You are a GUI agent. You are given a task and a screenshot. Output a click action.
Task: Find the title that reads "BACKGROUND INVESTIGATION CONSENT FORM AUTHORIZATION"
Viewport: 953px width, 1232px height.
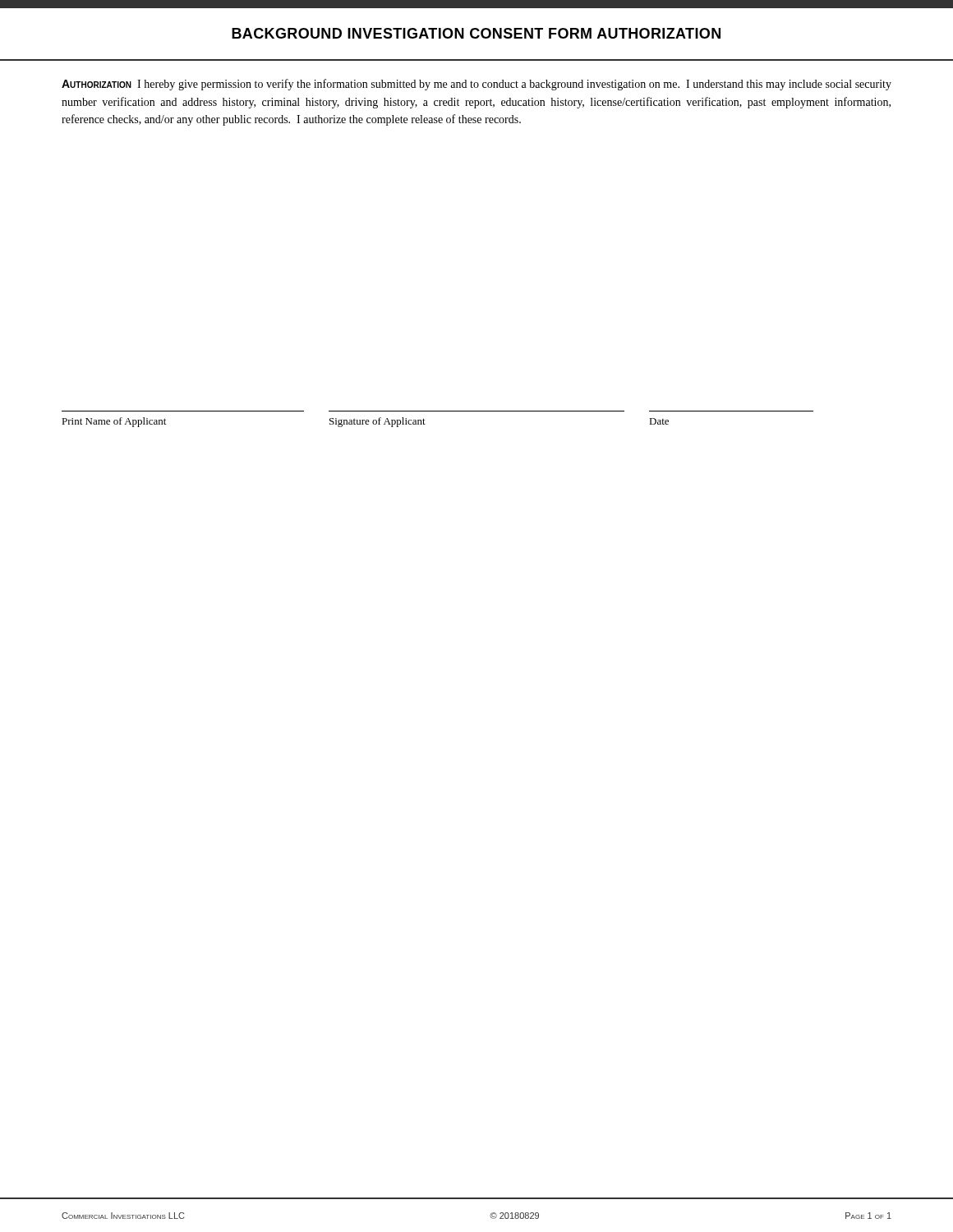(x=476, y=33)
